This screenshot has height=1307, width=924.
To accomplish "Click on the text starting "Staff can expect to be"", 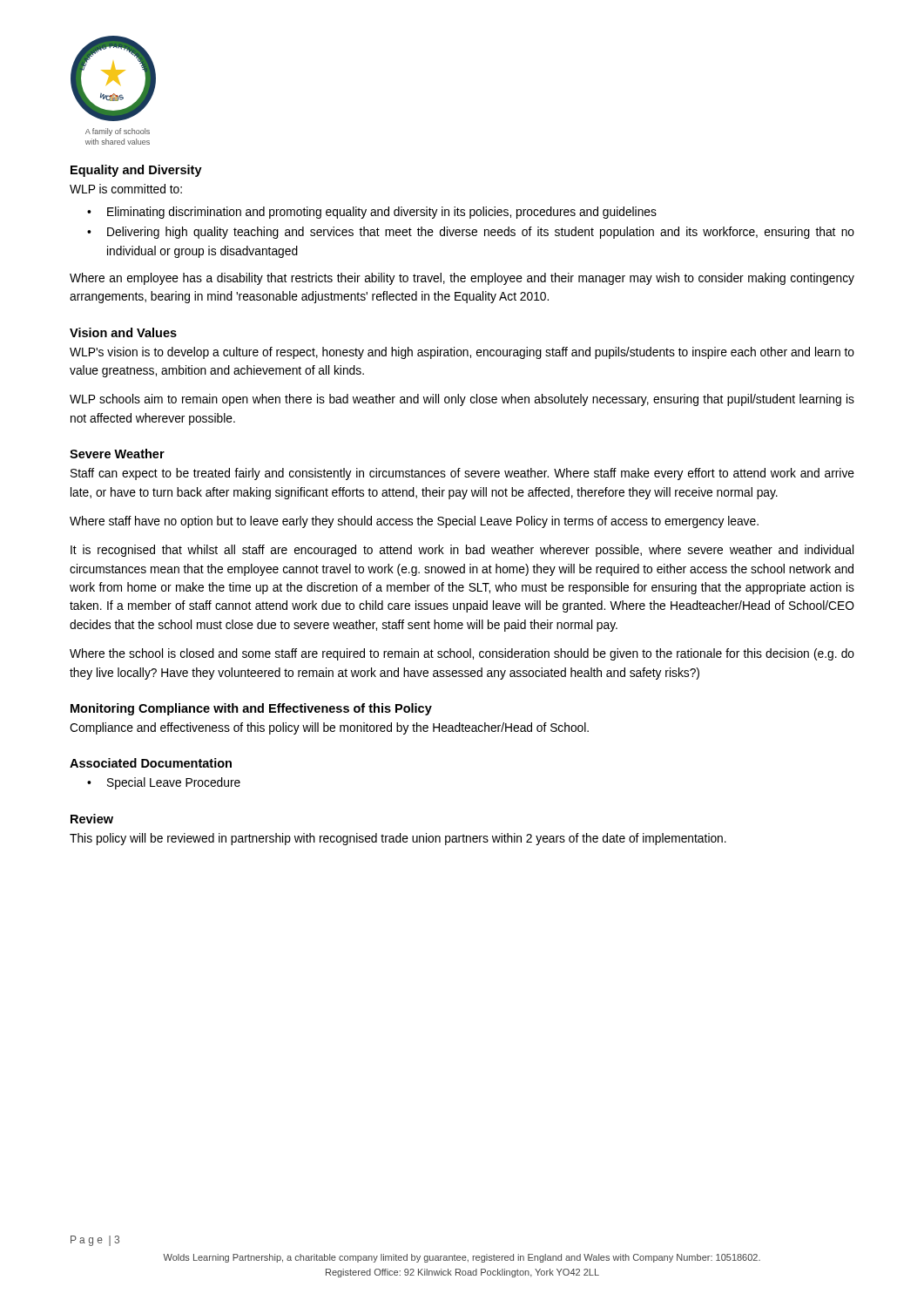I will [x=462, y=483].
